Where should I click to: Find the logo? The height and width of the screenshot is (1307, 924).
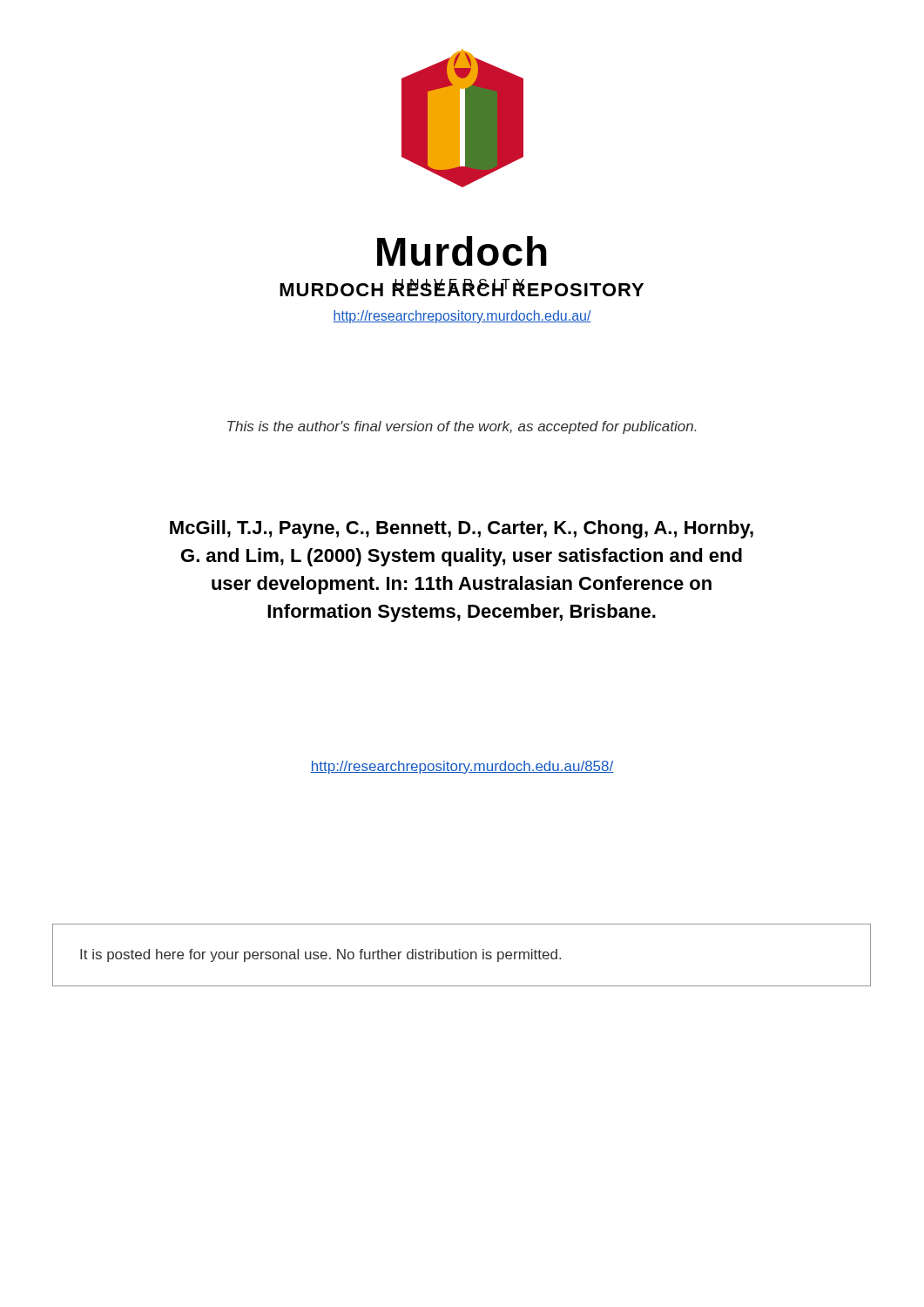coord(462,168)
